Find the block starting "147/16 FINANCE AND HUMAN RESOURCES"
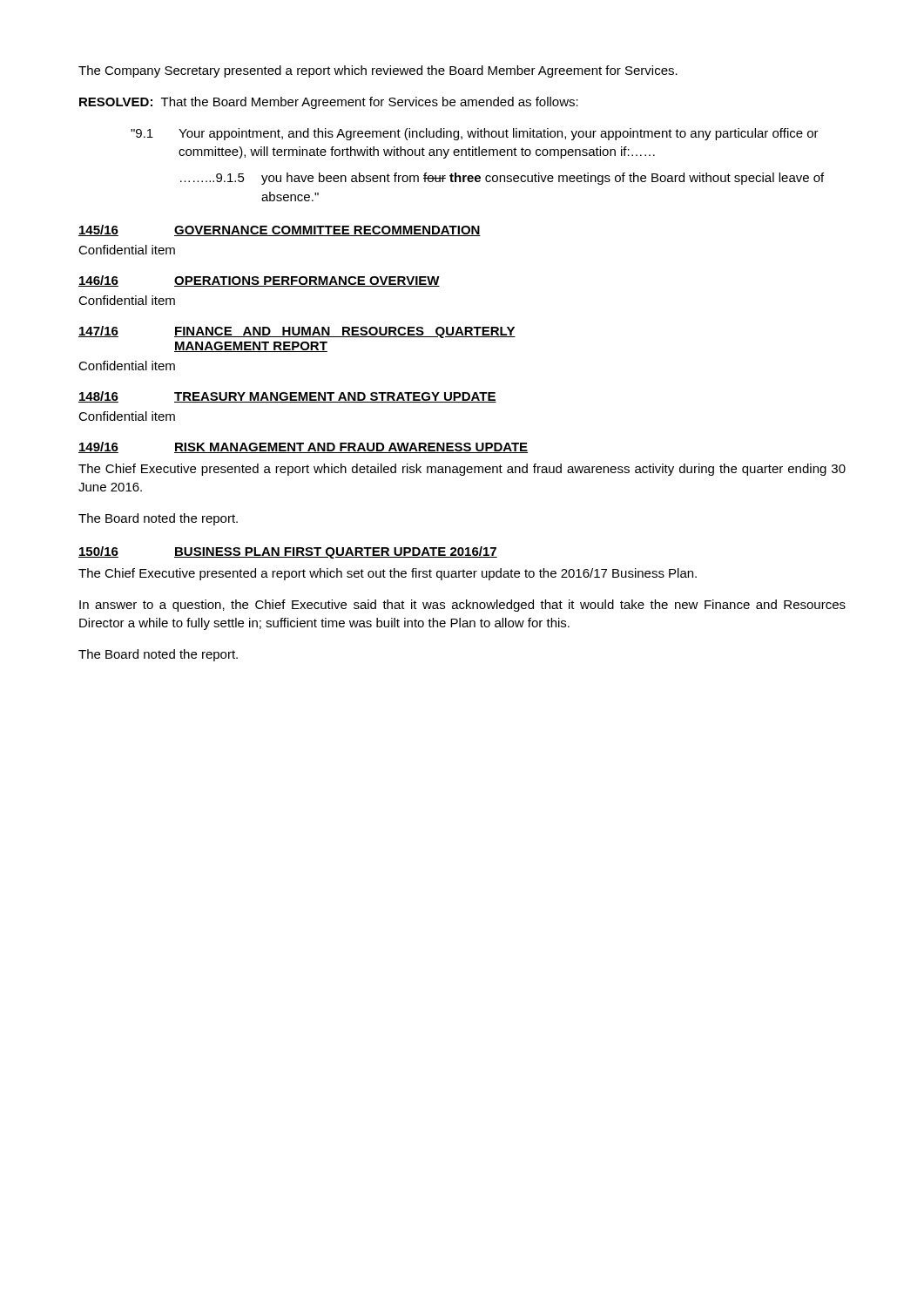 pyautogui.click(x=297, y=338)
